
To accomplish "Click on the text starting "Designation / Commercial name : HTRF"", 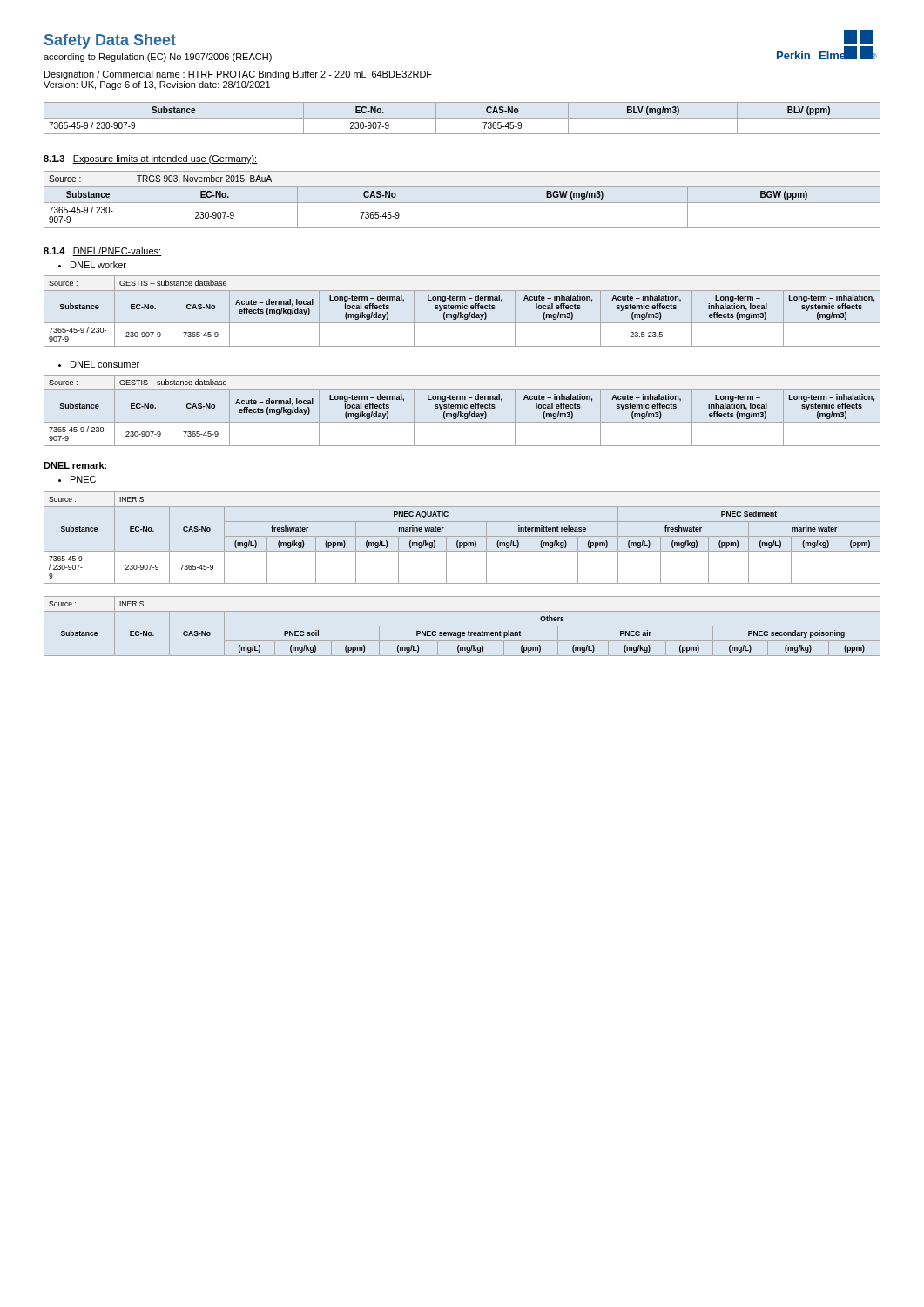I will coord(238,79).
